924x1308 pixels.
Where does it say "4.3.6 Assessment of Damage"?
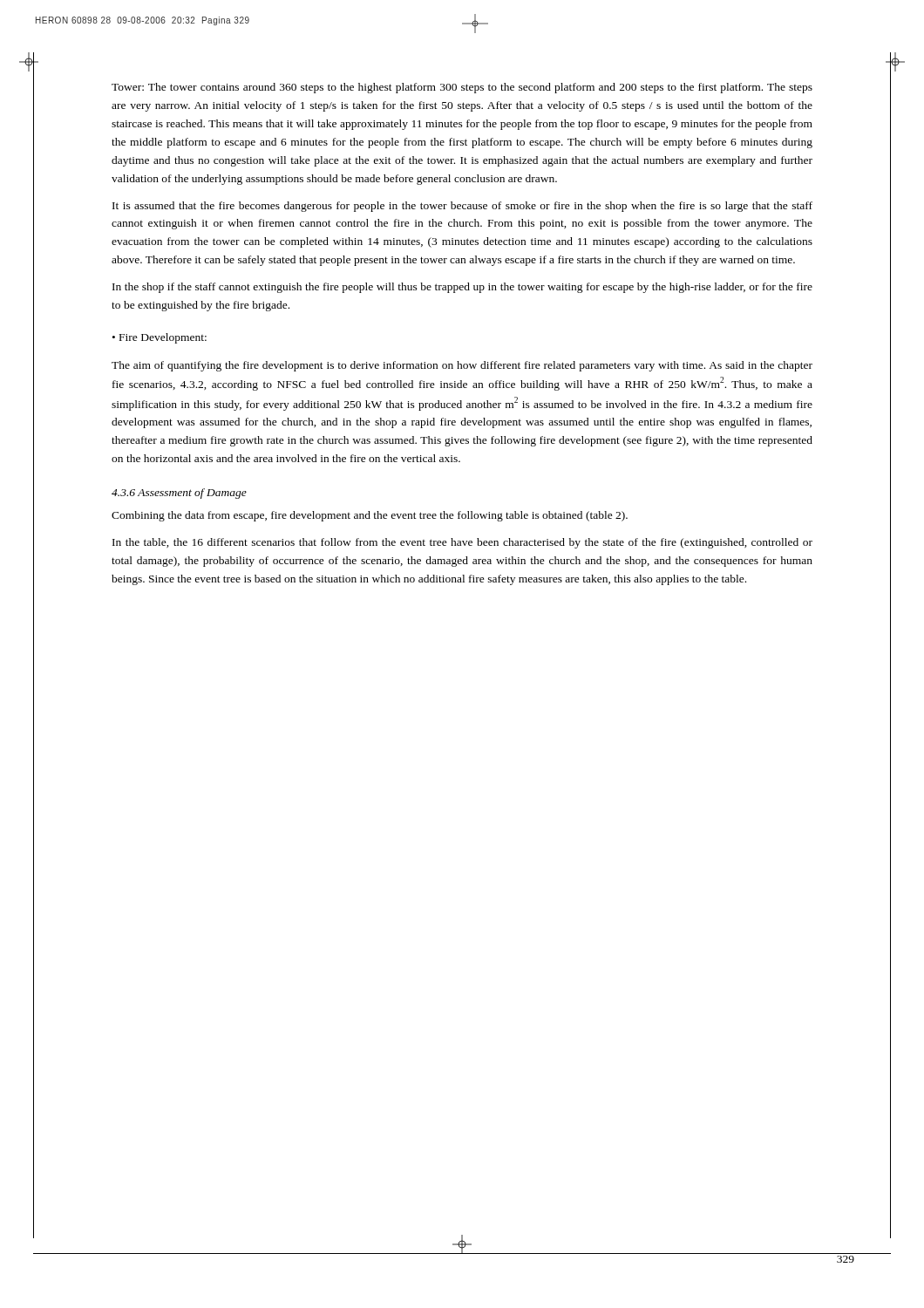click(x=179, y=492)
